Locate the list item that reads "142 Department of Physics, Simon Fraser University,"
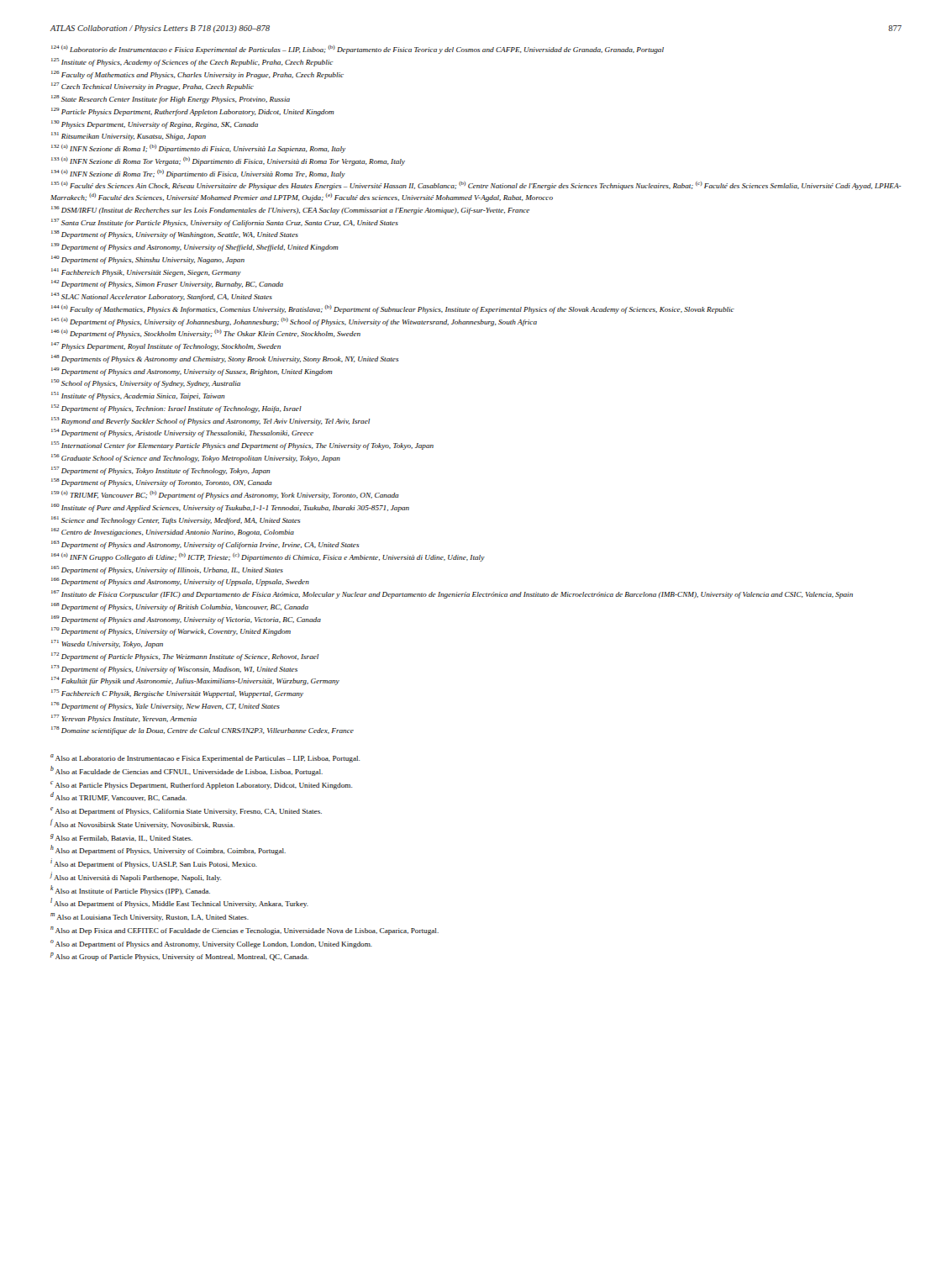 (167, 284)
